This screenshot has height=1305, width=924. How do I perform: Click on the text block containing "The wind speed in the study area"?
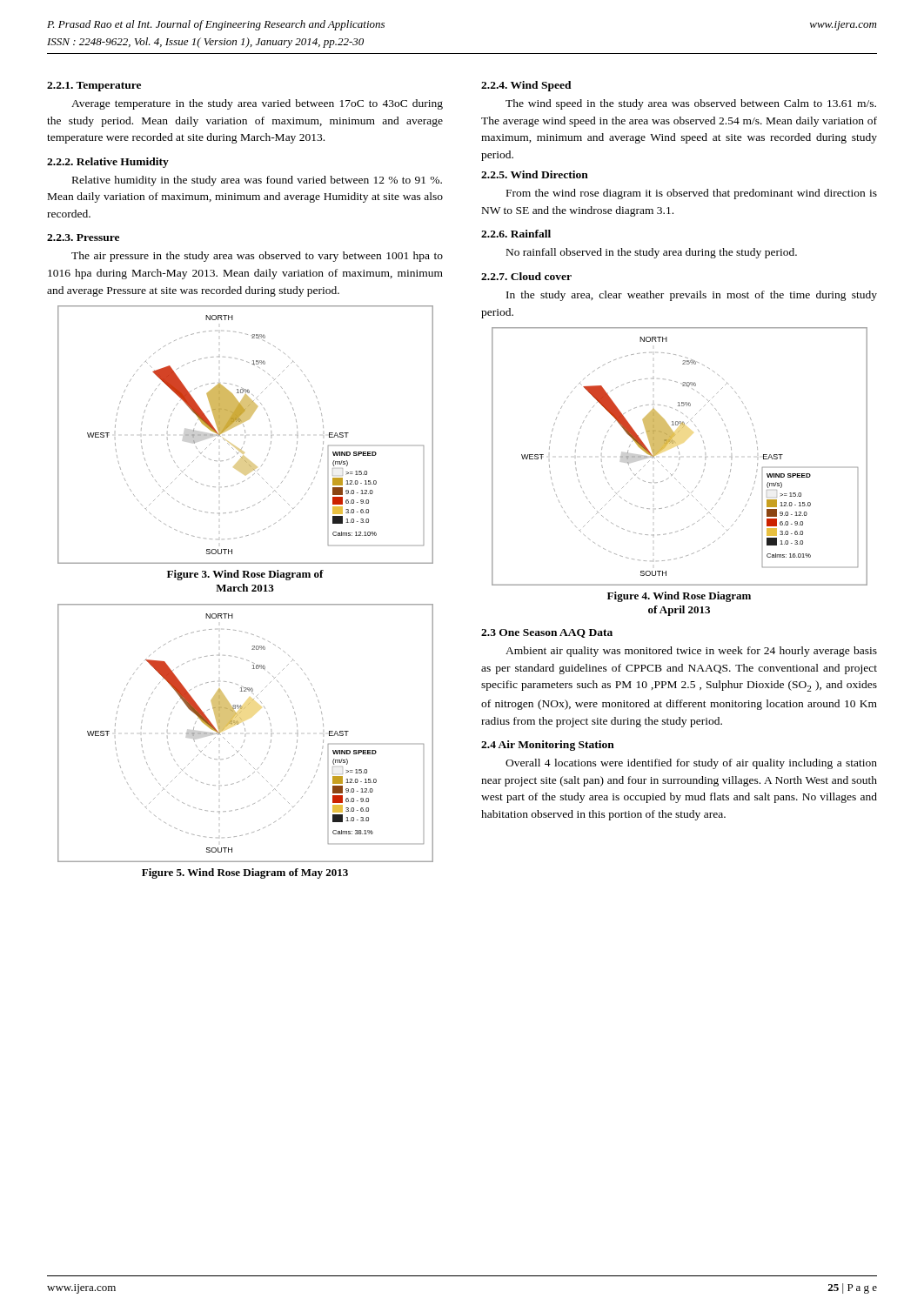point(679,129)
